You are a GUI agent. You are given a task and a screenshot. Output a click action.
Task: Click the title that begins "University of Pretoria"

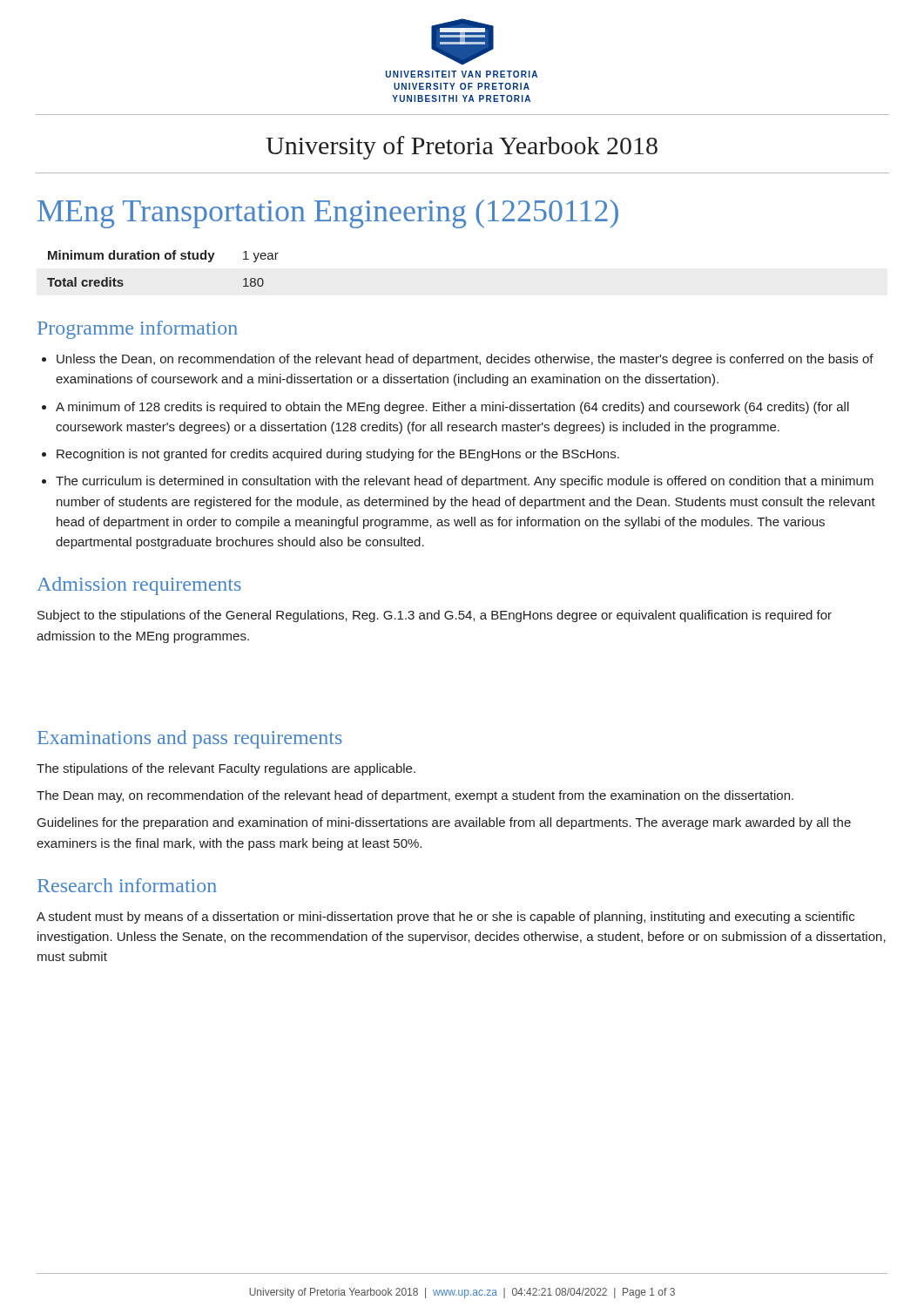[x=462, y=145]
